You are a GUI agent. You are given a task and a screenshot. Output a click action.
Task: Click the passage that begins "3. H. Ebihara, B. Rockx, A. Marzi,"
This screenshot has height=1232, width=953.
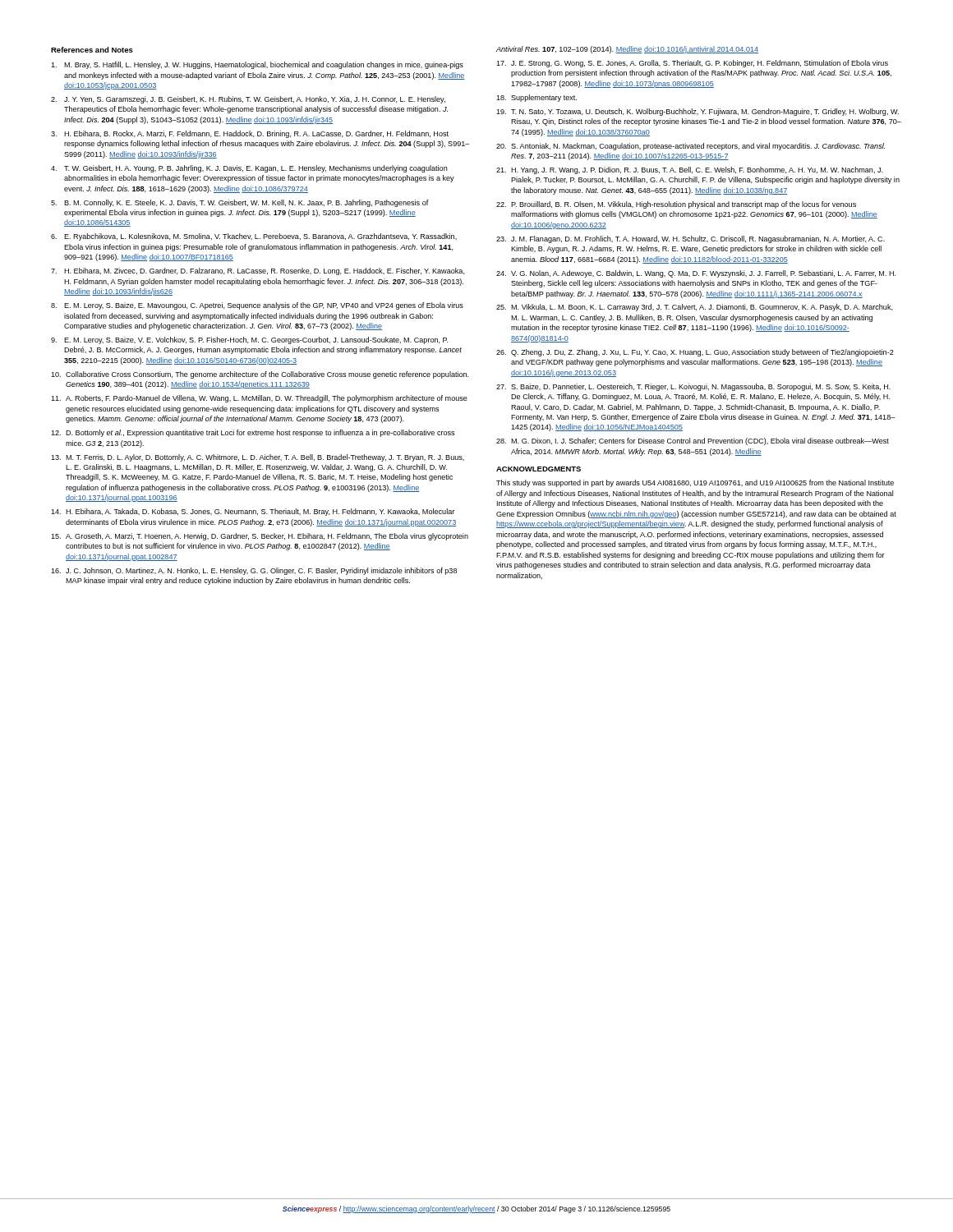pyautogui.click(x=260, y=144)
